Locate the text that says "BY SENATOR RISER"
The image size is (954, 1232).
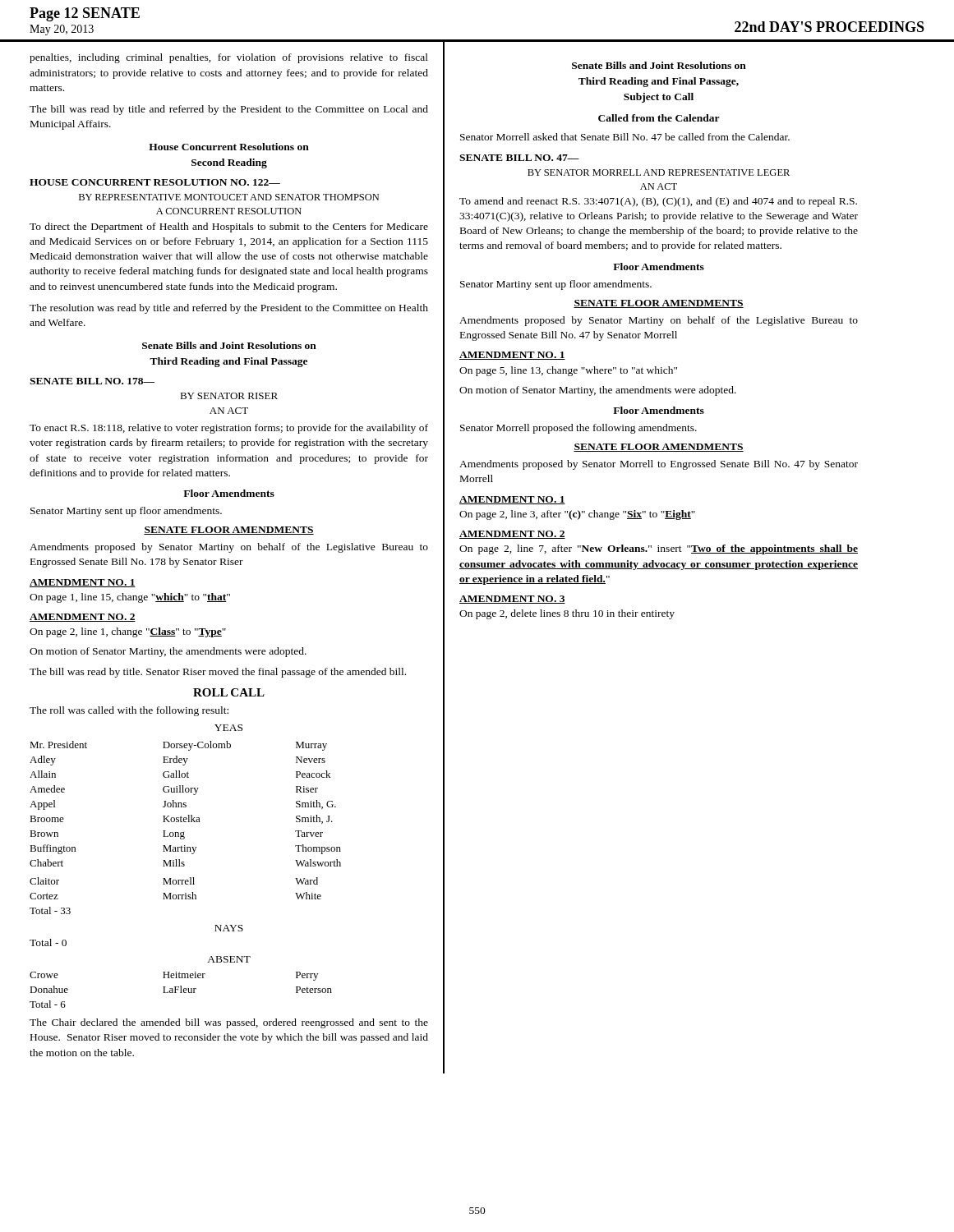(229, 396)
